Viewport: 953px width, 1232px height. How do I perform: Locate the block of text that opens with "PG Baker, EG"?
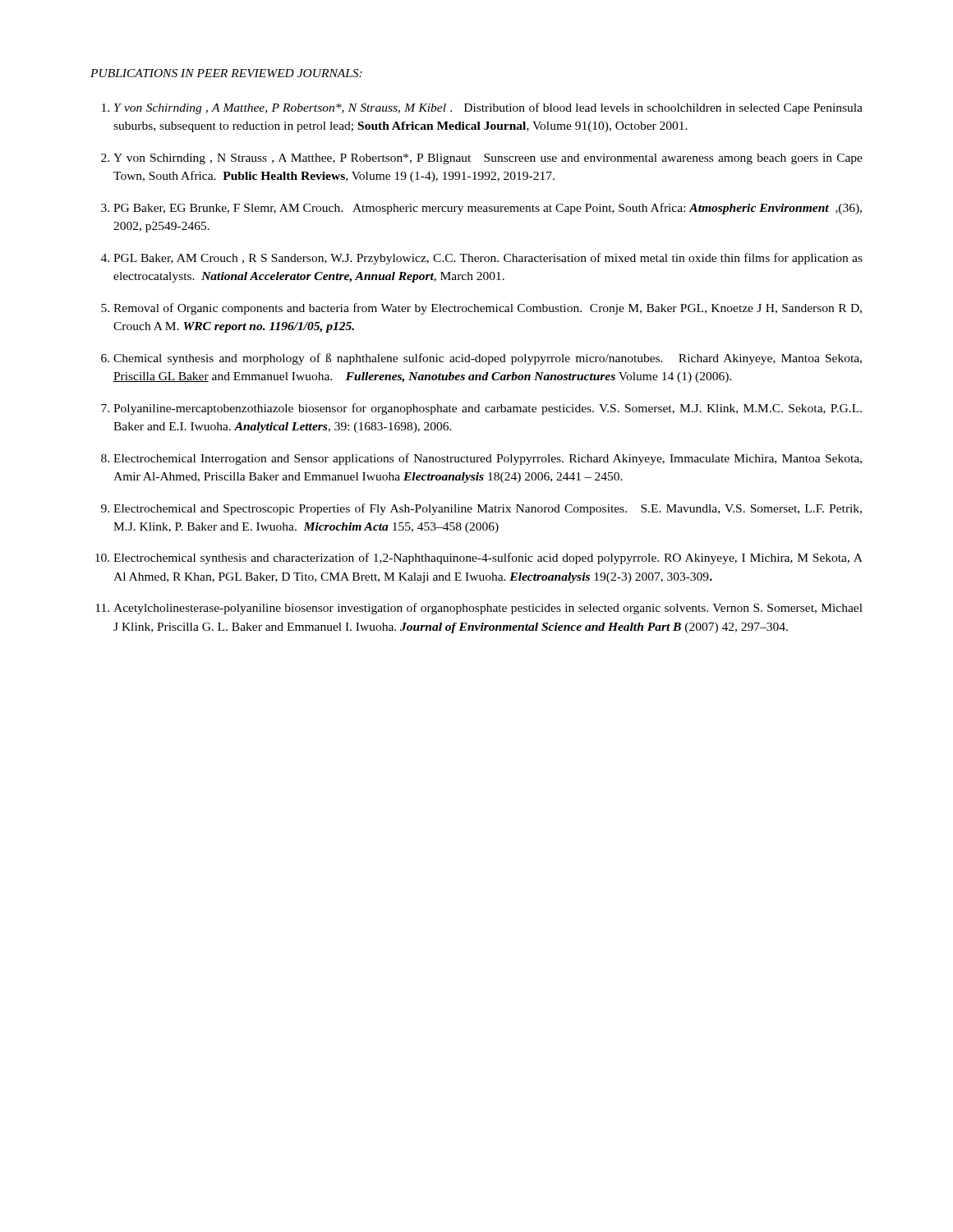tap(488, 217)
